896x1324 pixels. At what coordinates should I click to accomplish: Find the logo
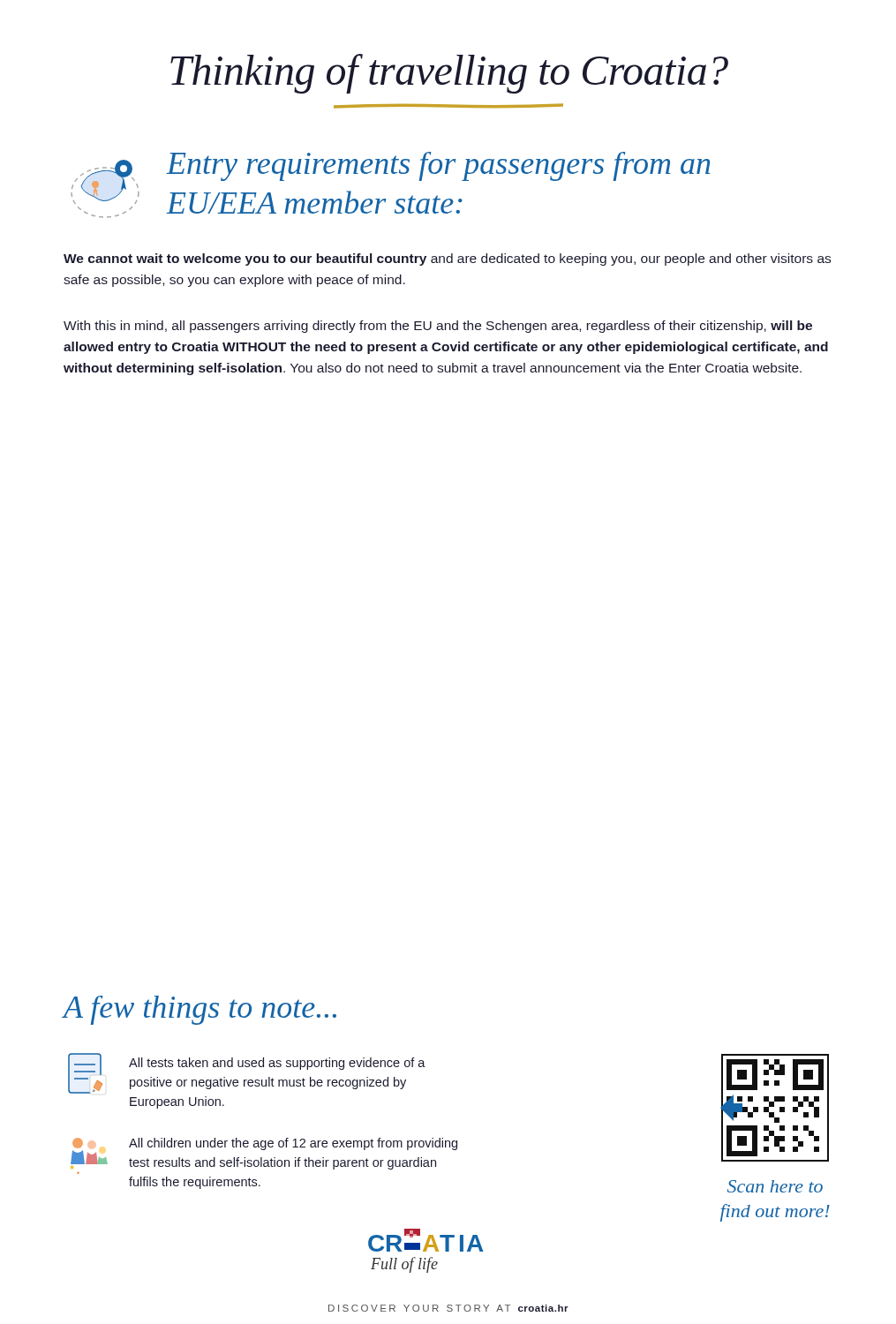pos(448,1255)
